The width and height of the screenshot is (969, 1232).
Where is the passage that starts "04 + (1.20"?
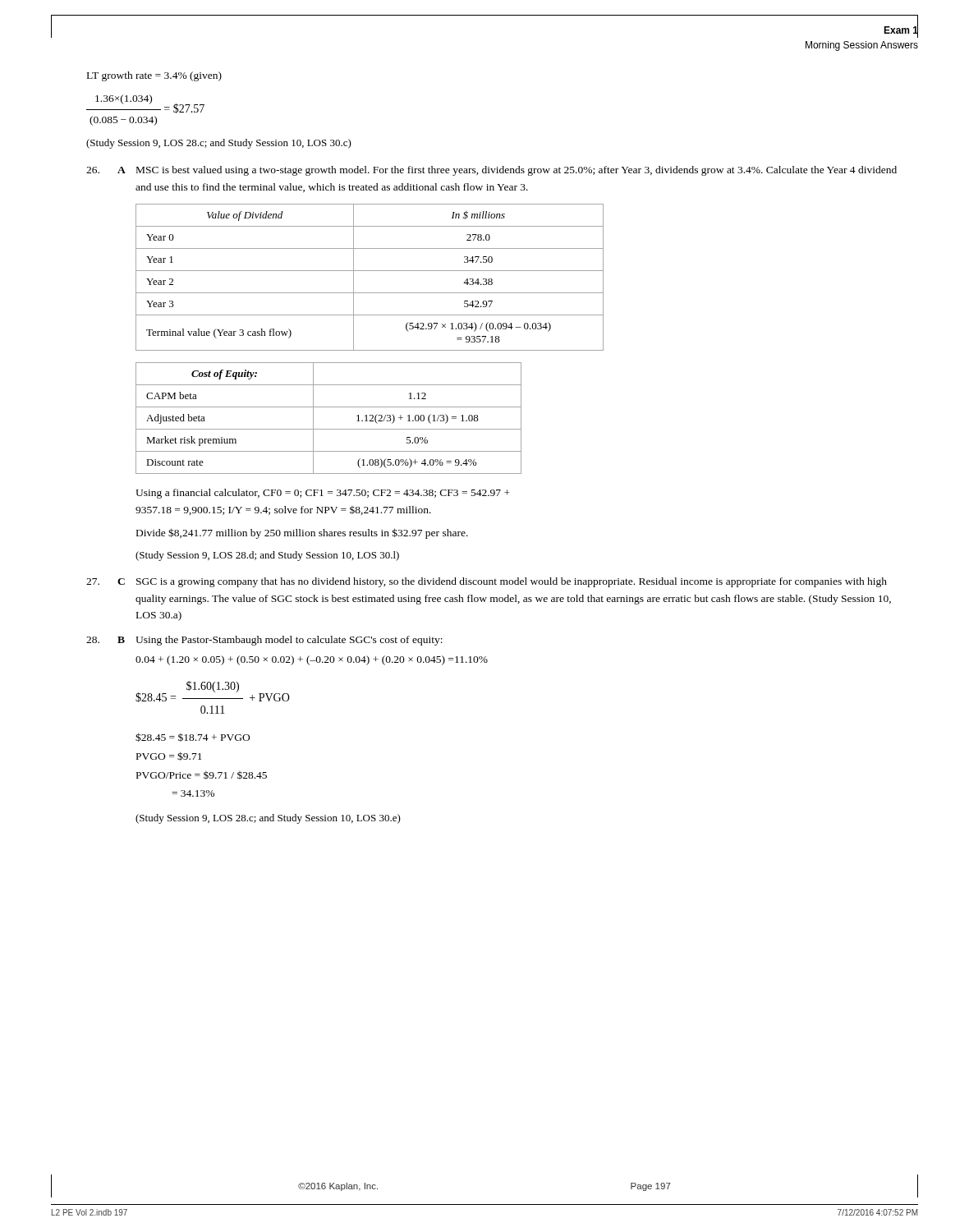click(312, 659)
